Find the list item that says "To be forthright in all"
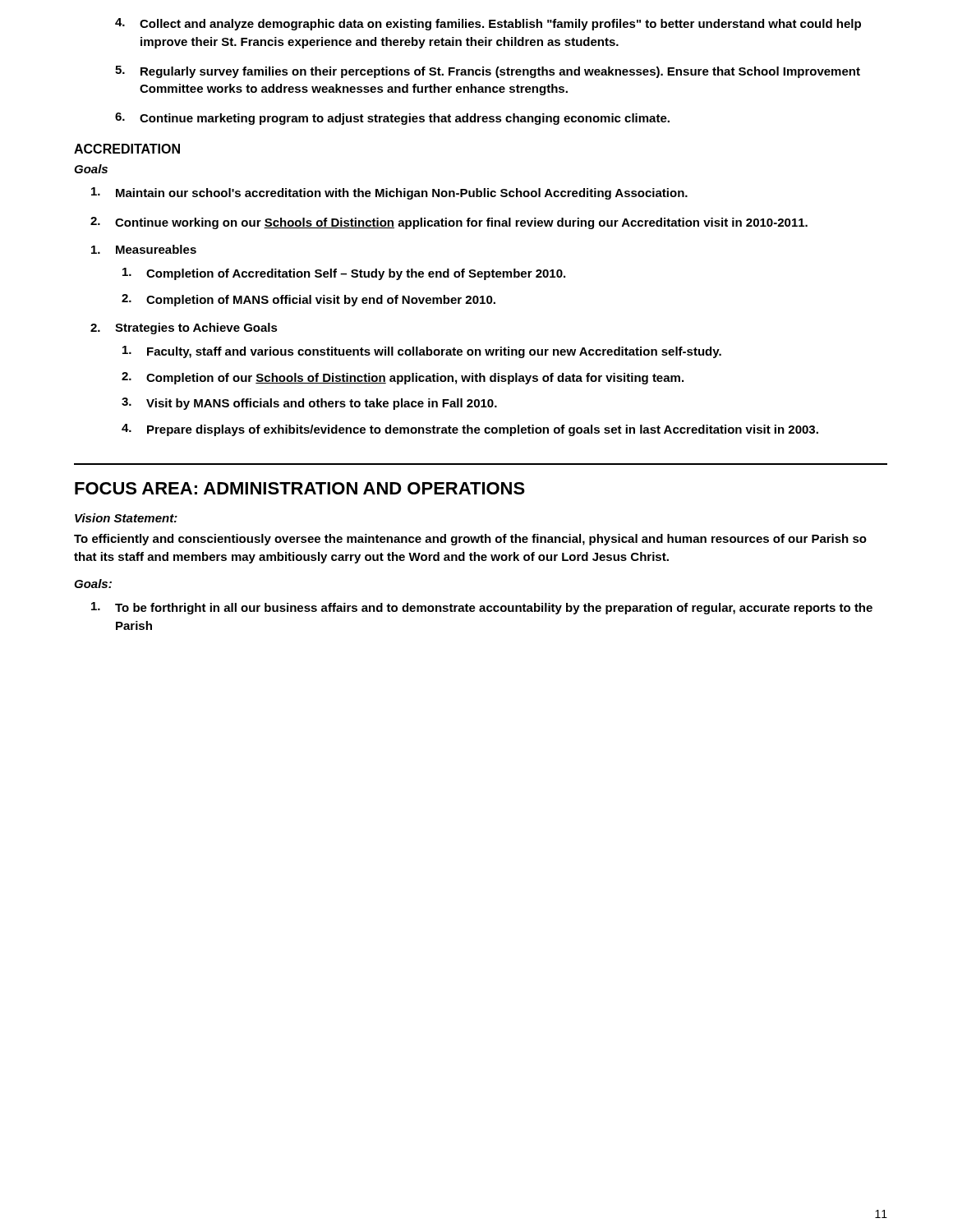953x1232 pixels. pyautogui.click(x=489, y=617)
